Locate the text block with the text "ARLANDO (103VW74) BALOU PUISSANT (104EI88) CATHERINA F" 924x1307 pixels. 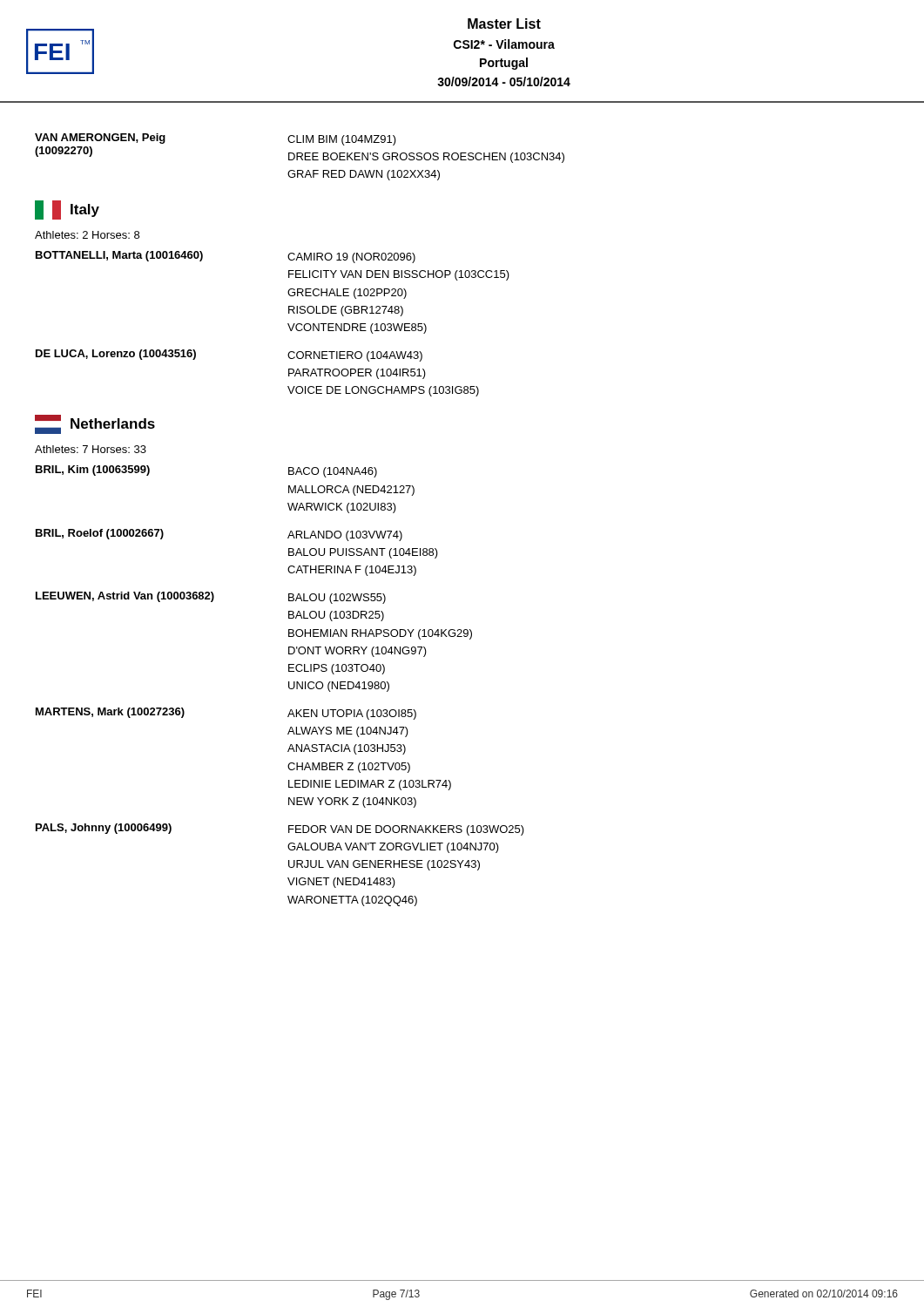363,552
